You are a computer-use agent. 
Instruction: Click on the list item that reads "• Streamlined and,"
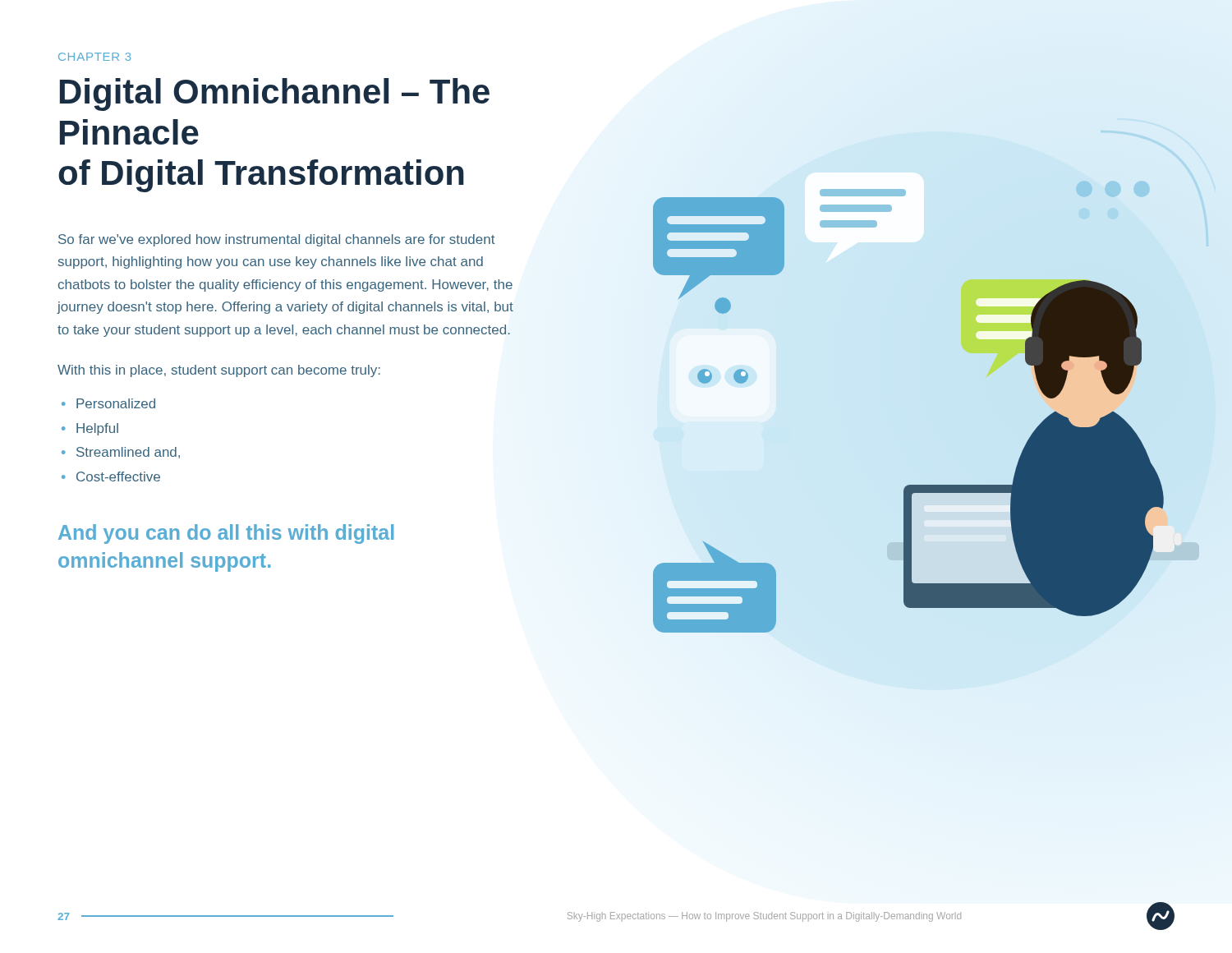point(121,453)
